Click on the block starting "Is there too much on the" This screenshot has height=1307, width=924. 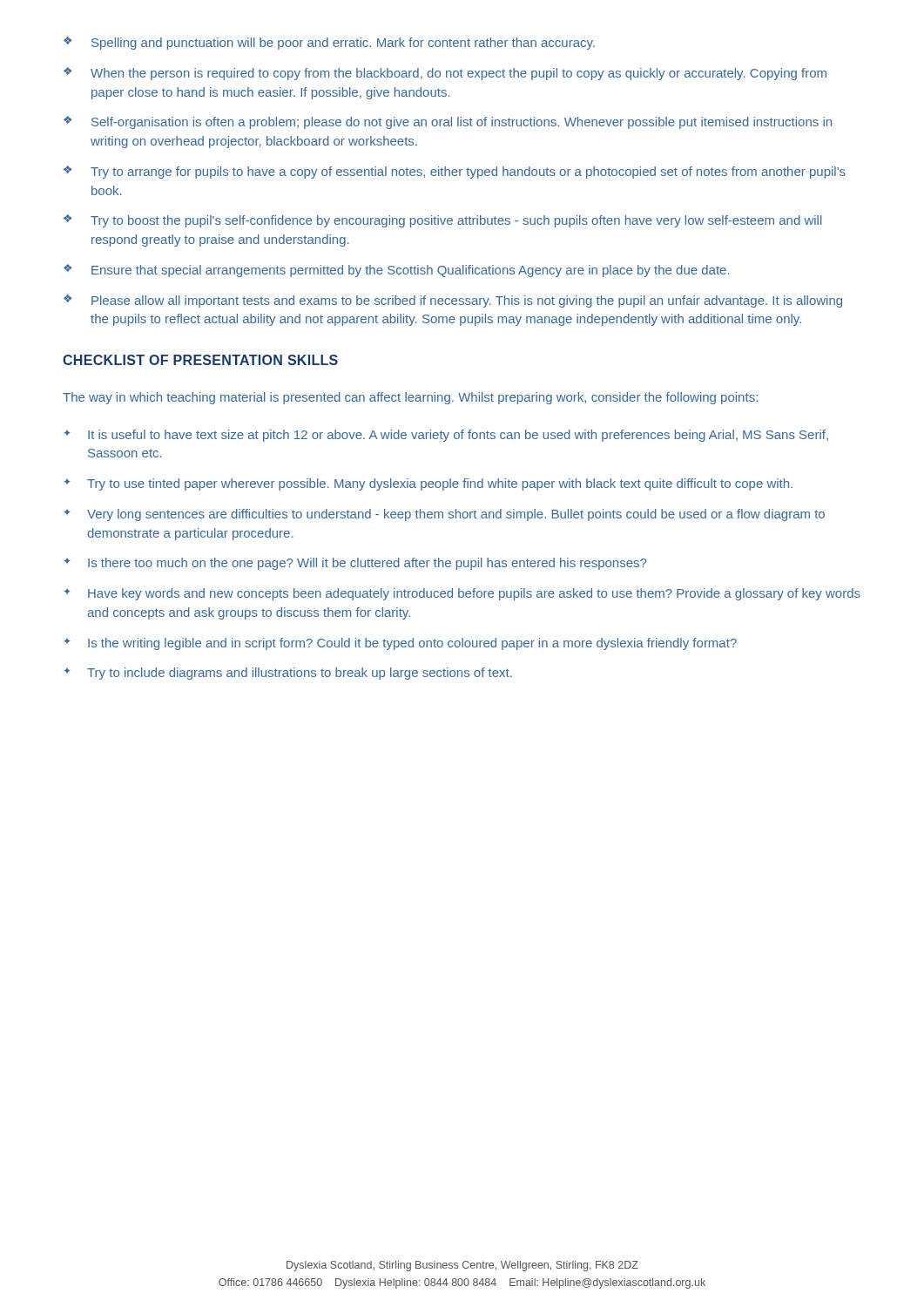coord(367,563)
